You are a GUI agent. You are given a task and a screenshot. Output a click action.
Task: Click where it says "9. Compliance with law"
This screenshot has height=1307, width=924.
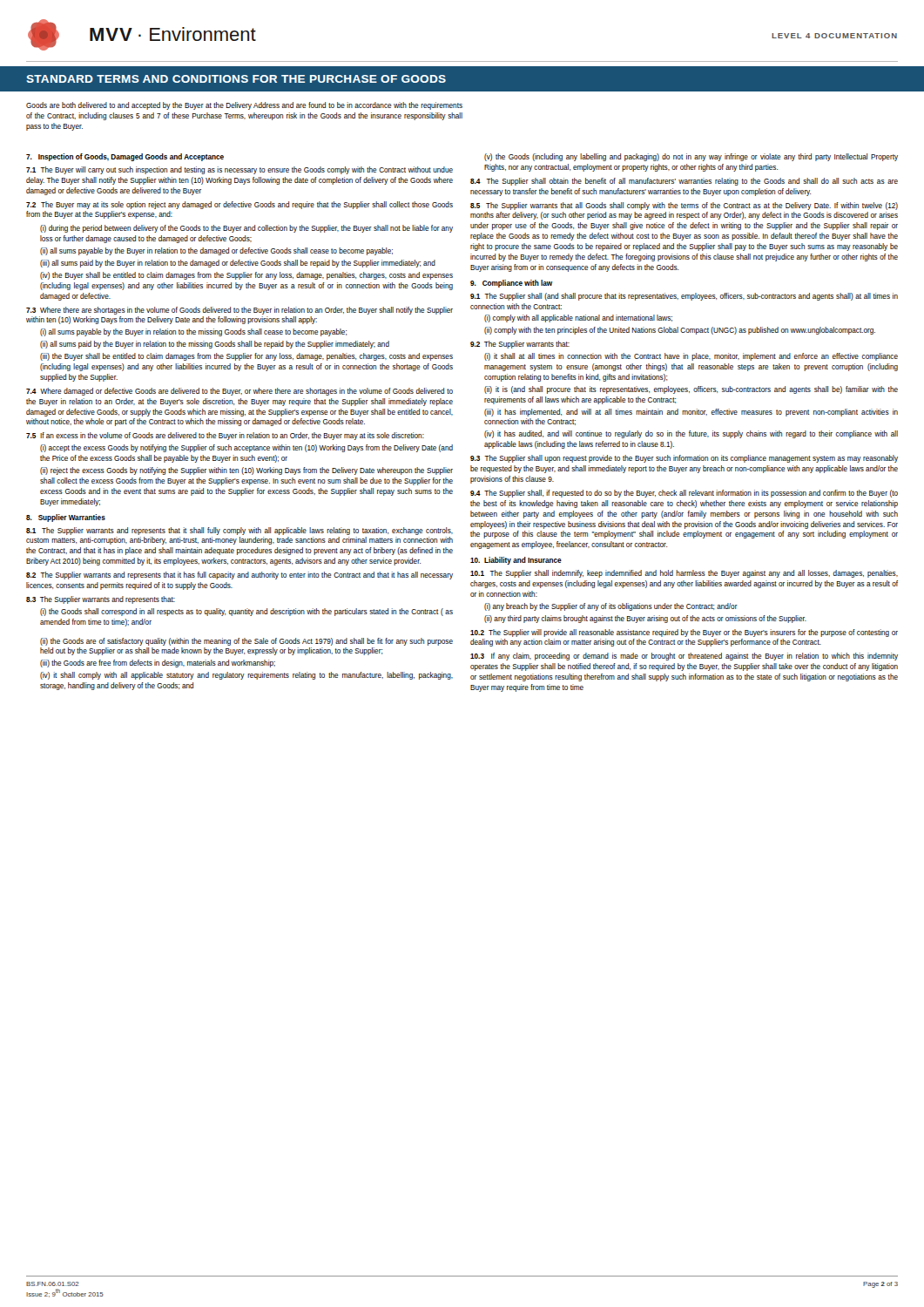(511, 283)
